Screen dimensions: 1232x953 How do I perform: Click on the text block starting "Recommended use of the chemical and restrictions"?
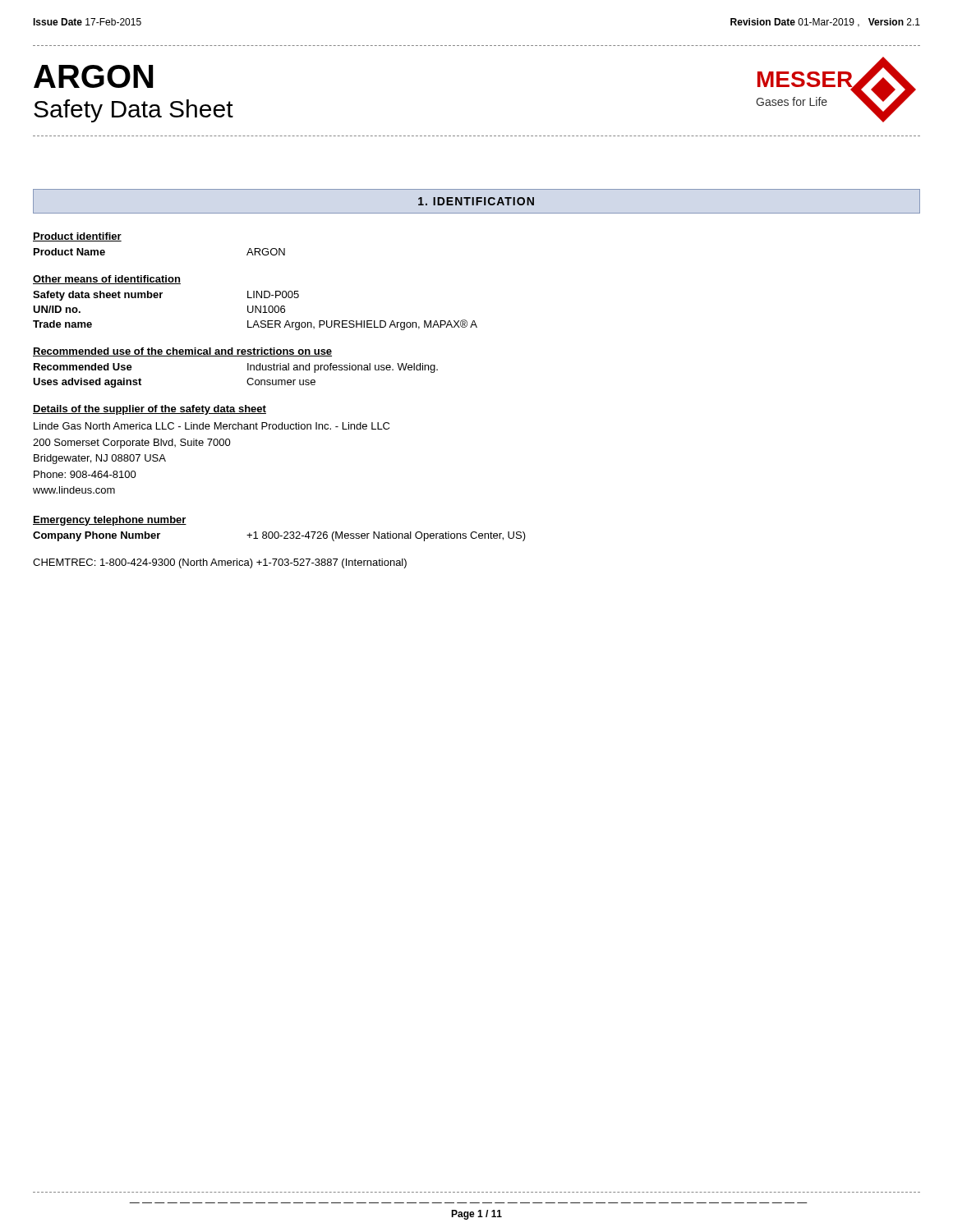click(182, 352)
